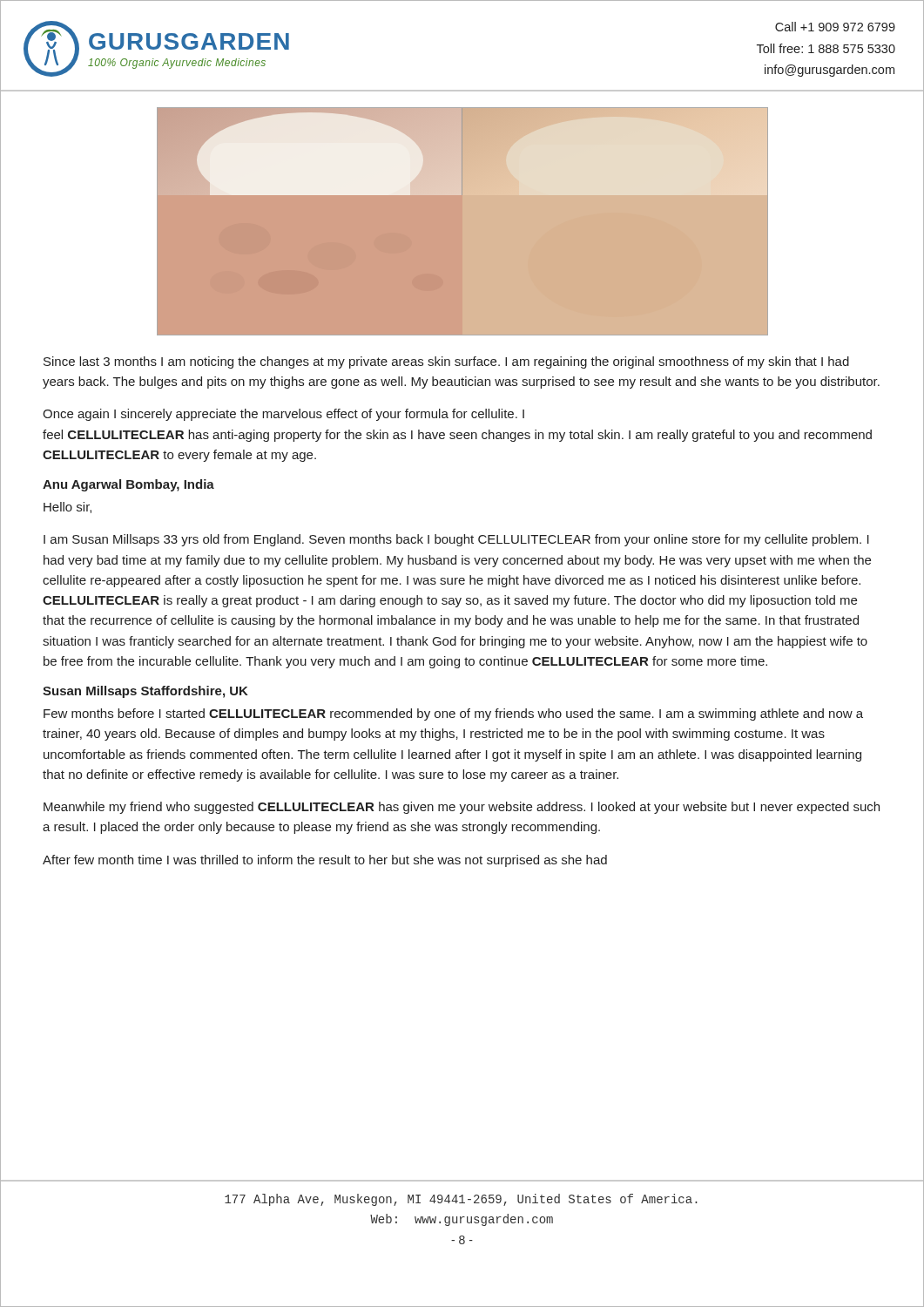Select the passage starting "Few months before I started CELLULITECLEAR recommended"
This screenshot has height=1307, width=924.
[x=453, y=744]
